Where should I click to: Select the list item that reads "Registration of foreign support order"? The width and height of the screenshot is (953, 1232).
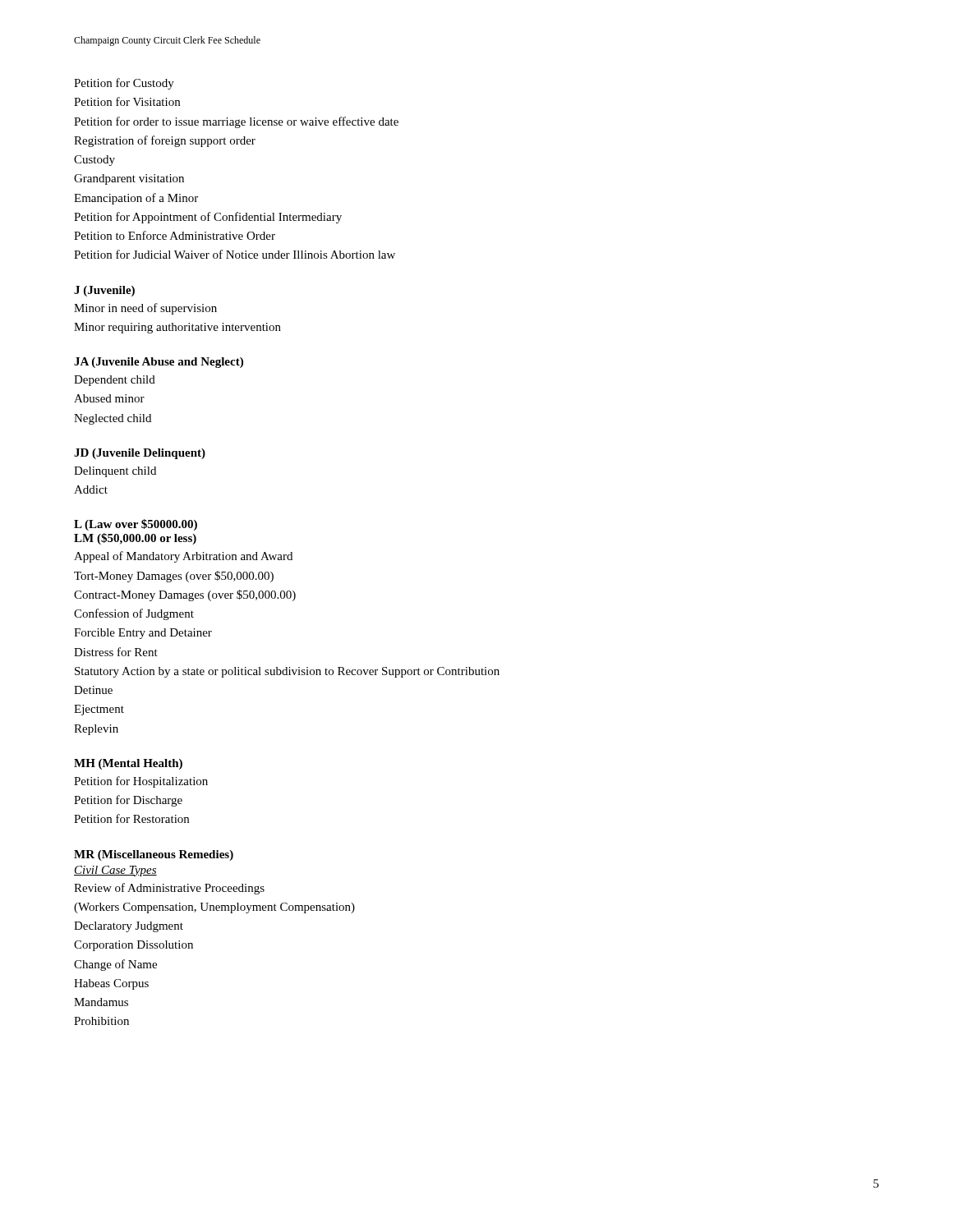coord(165,140)
